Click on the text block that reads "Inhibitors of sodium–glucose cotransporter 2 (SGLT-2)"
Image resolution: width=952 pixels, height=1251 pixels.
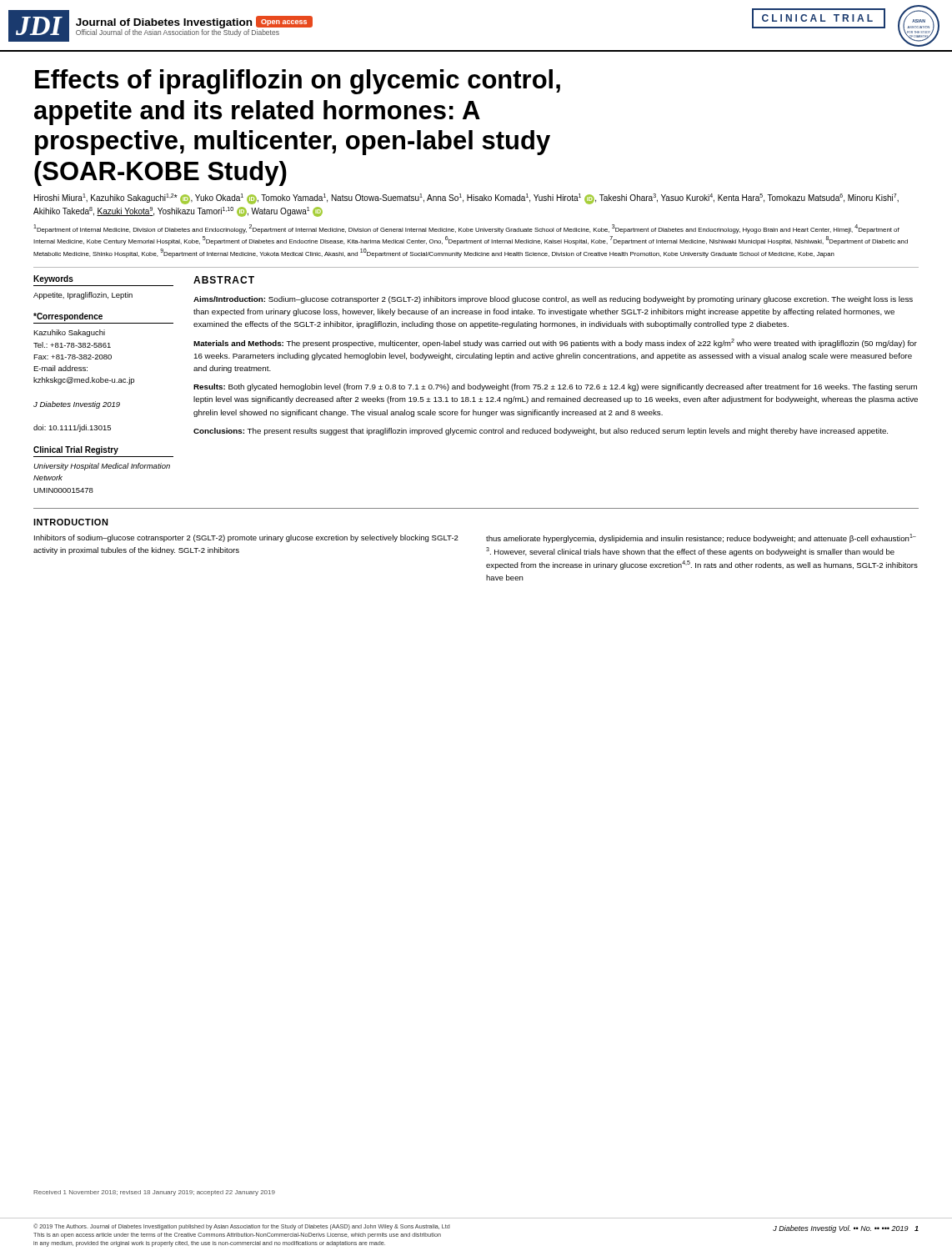click(x=246, y=544)
